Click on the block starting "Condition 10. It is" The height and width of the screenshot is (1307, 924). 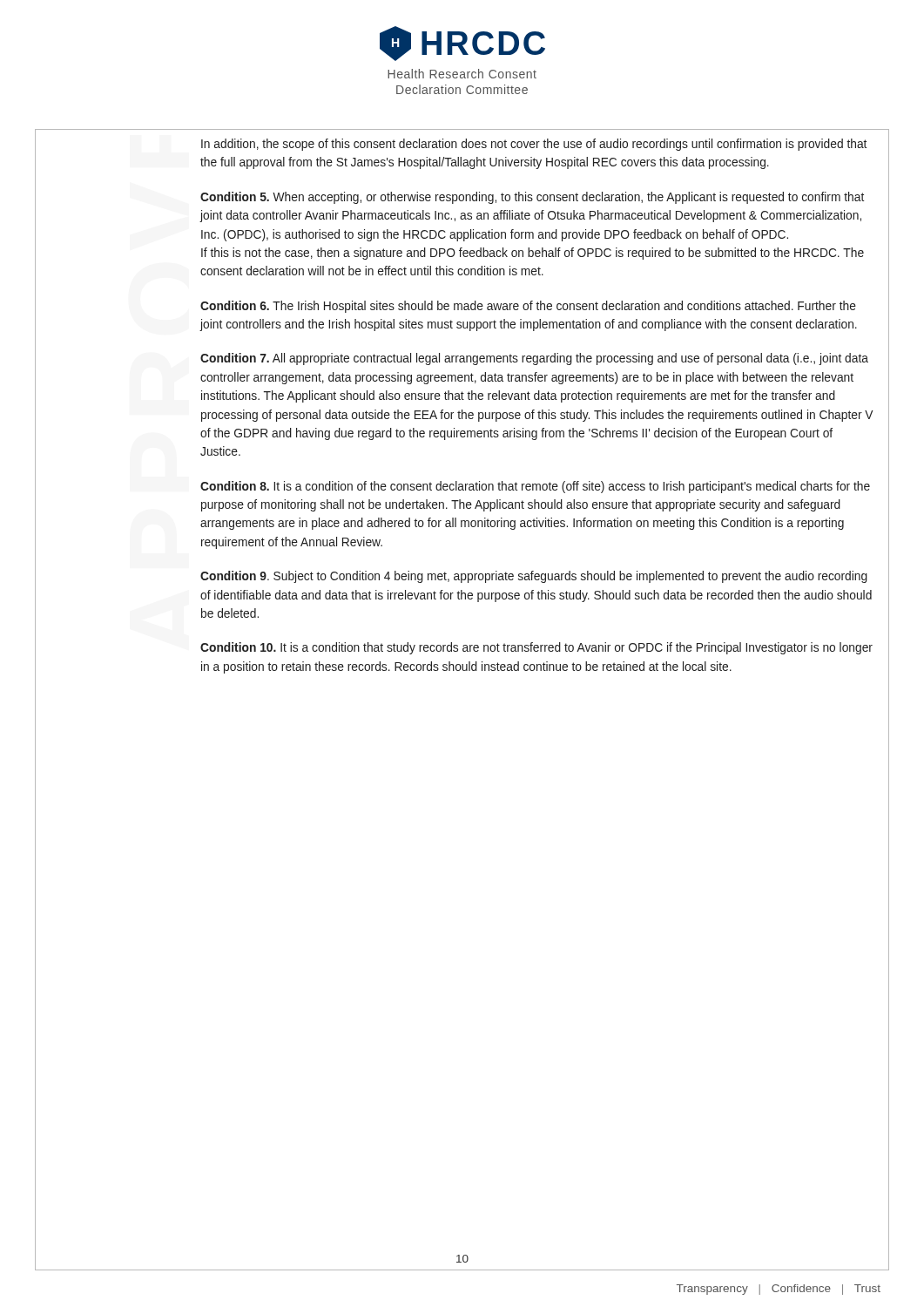tap(538, 657)
